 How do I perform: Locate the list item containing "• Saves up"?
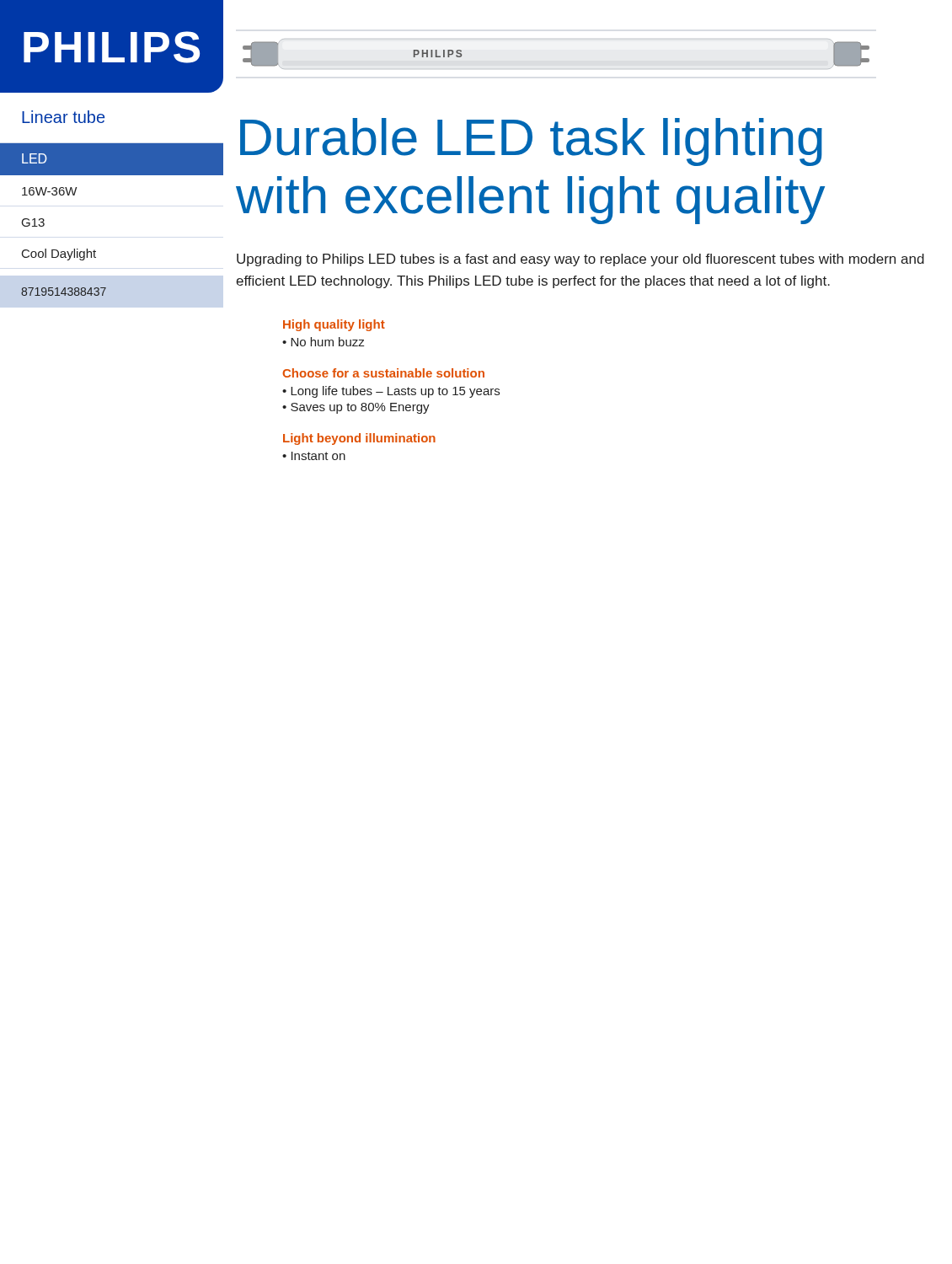tap(356, 406)
